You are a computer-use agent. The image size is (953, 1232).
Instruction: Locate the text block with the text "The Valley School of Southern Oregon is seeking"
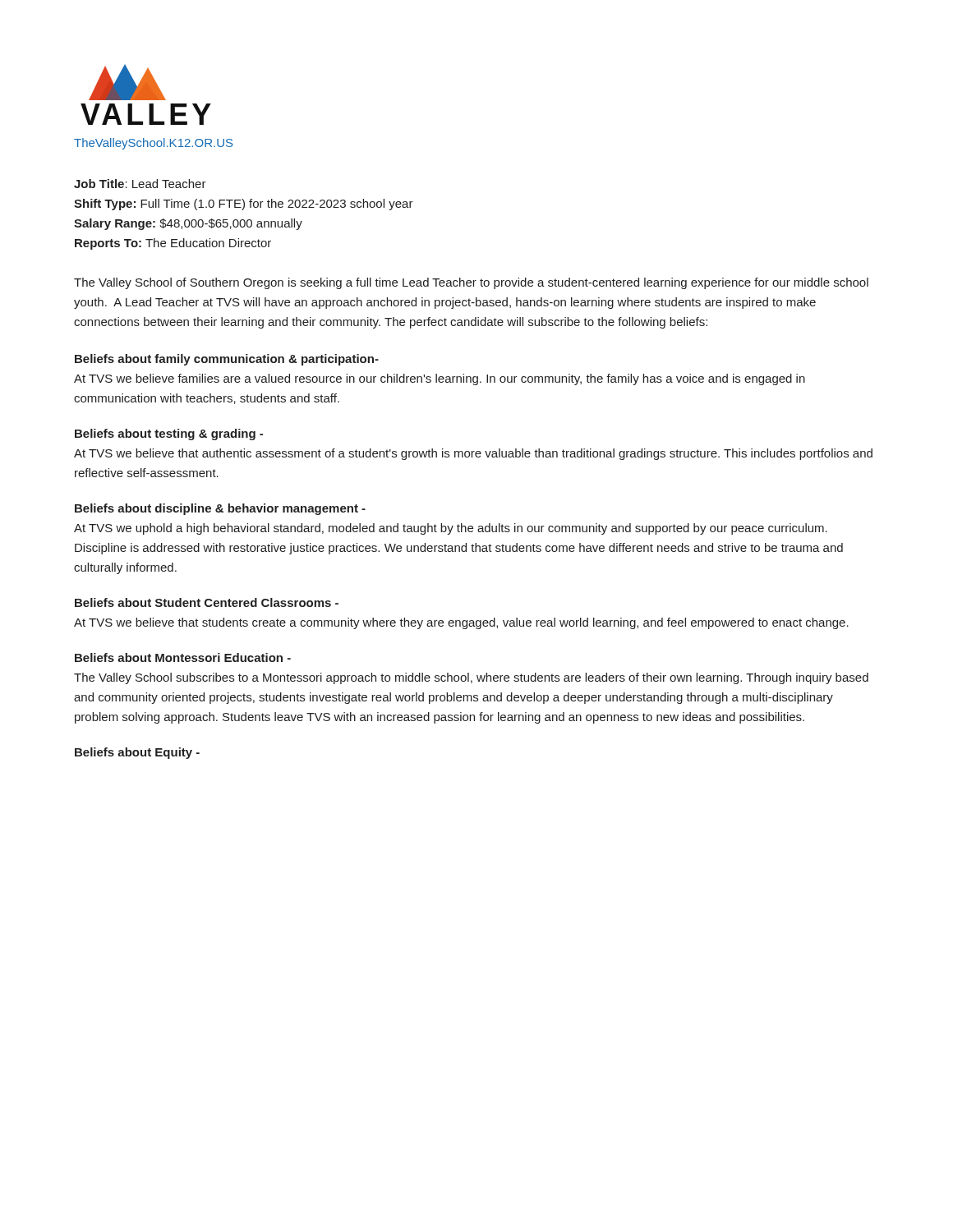[471, 302]
